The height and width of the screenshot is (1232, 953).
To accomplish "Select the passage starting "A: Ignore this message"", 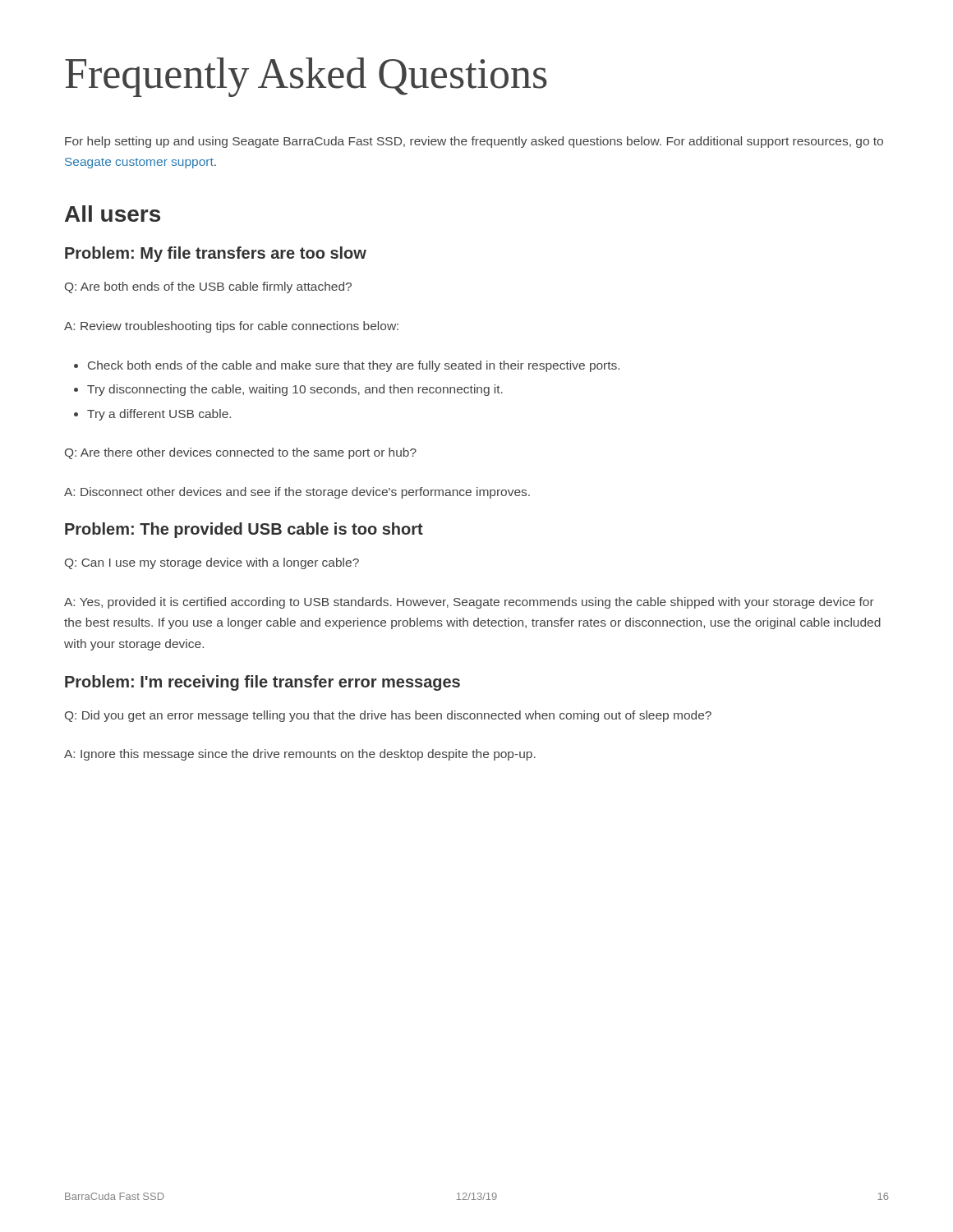I will pyautogui.click(x=476, y=754).
